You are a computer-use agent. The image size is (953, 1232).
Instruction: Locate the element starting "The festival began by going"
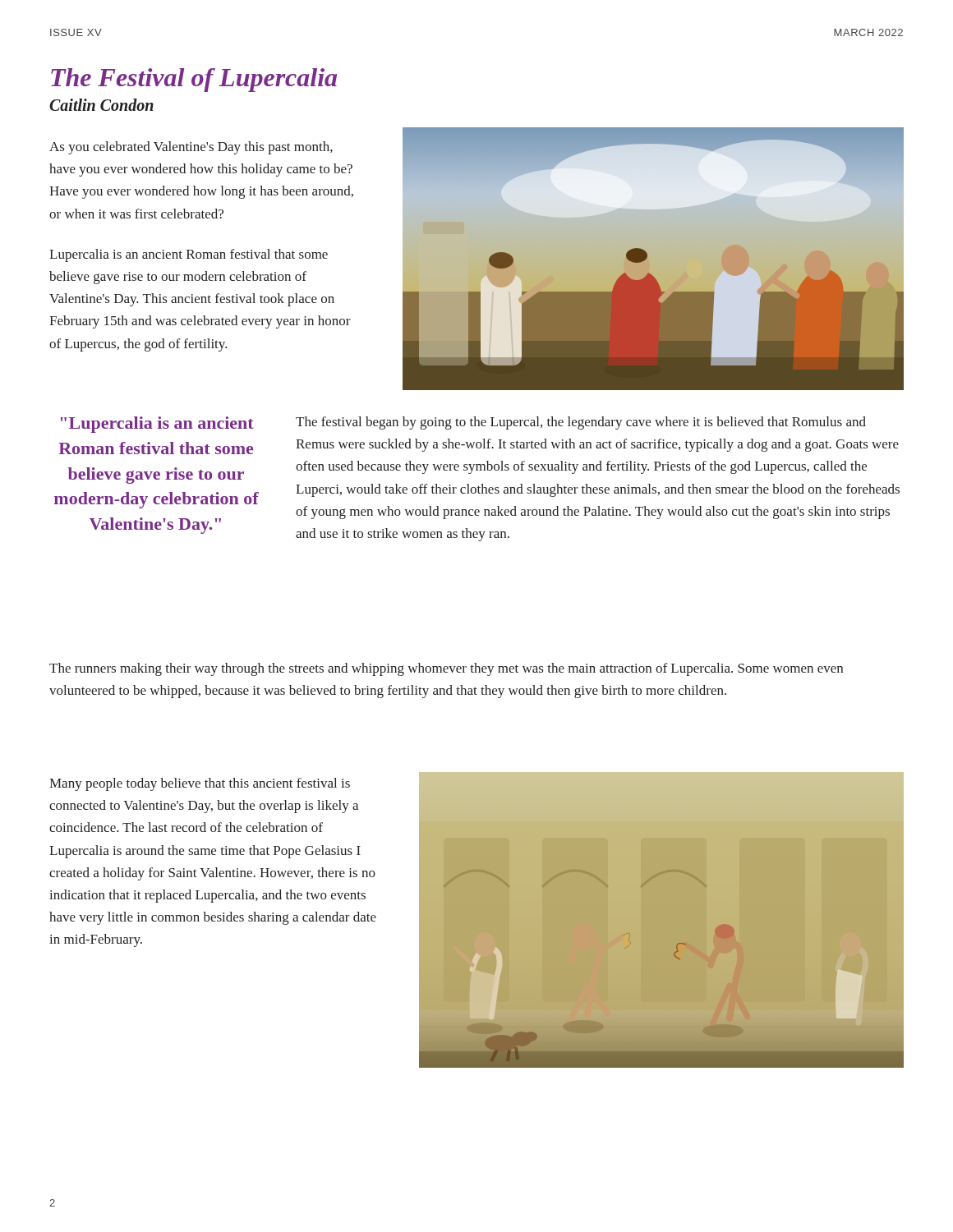point(598,478)
